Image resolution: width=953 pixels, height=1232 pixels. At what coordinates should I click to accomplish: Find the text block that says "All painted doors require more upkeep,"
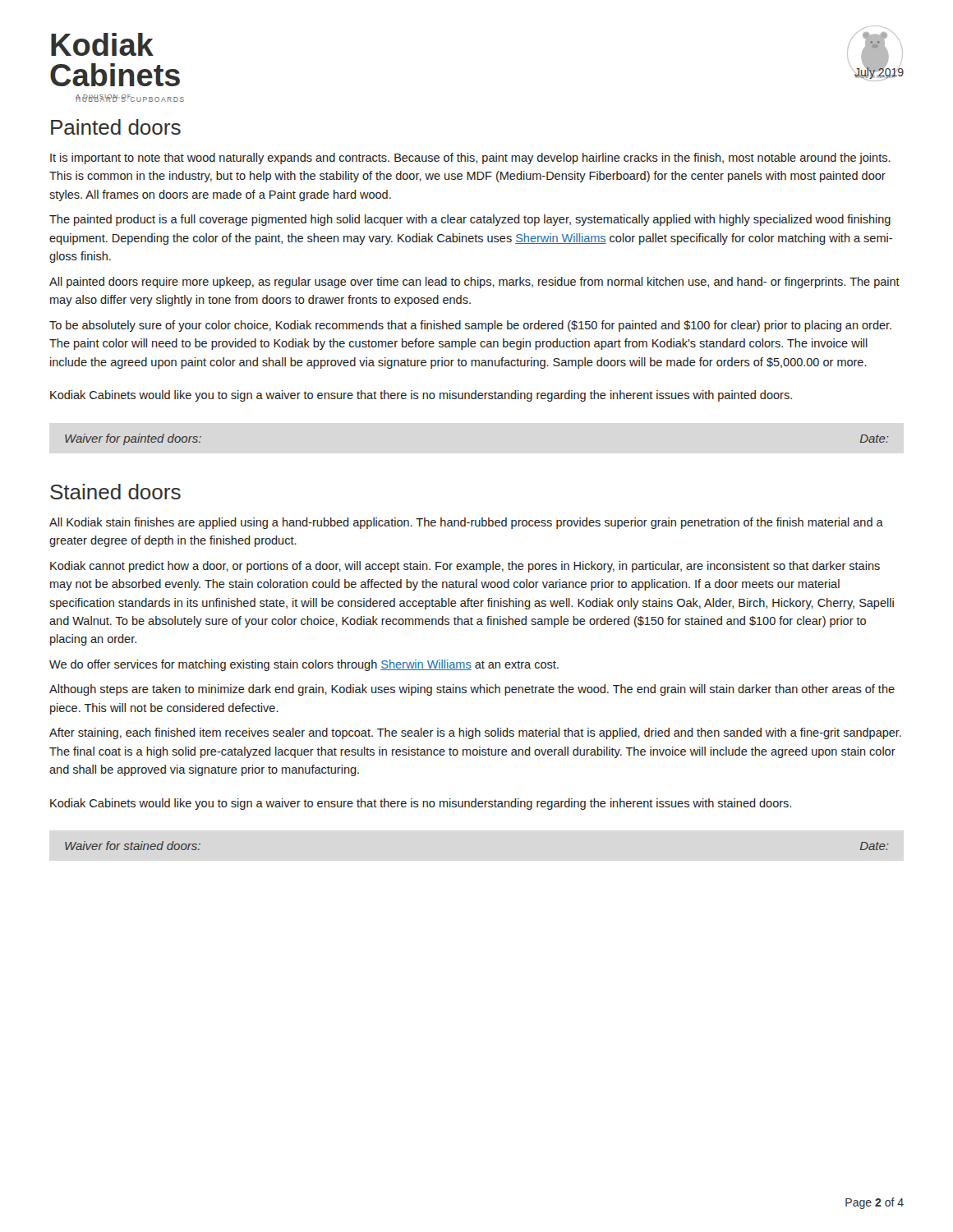[476, 291]
